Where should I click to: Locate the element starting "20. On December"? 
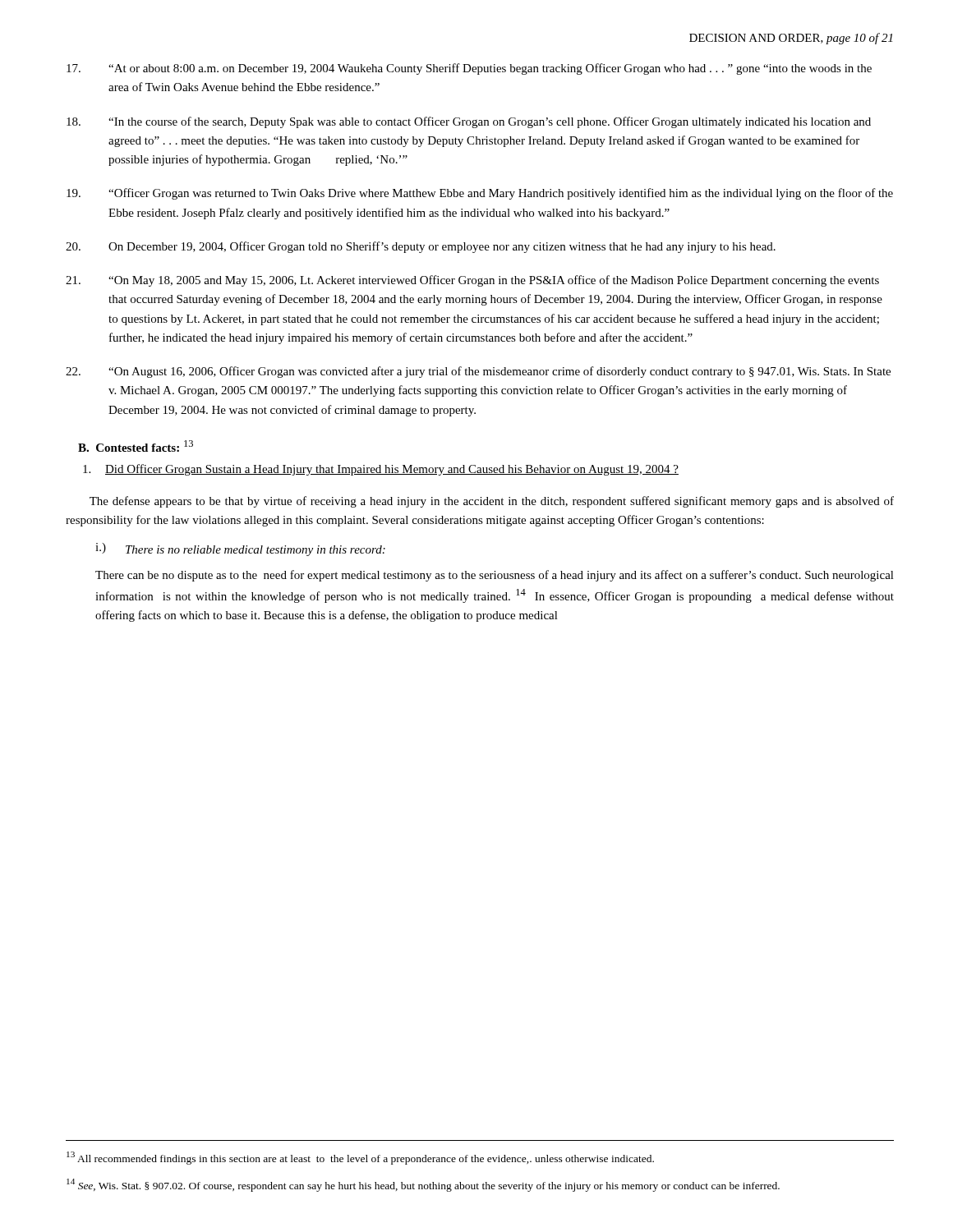tap(480, 247)
